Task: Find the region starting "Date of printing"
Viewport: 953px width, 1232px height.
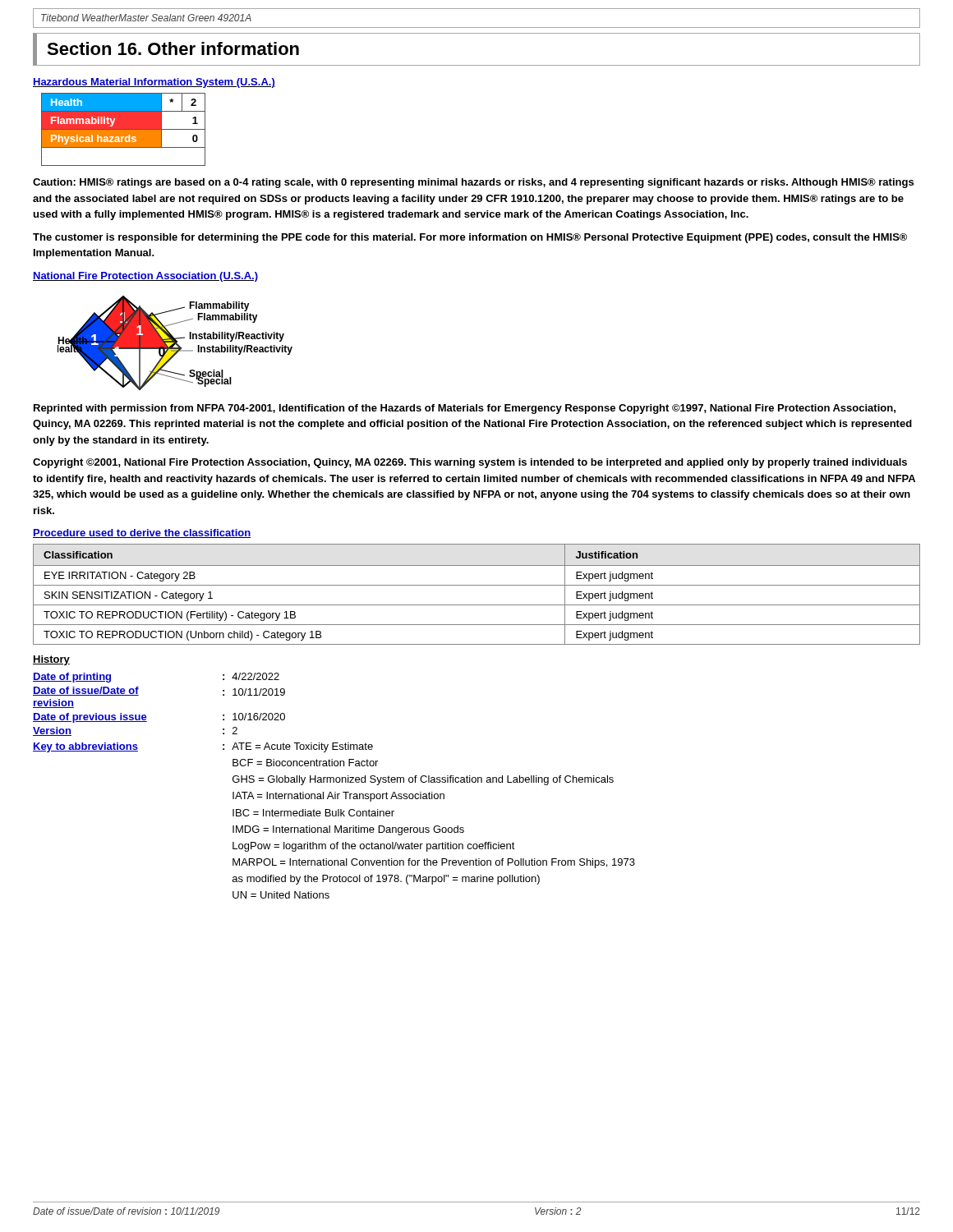Action: point(52,677)
